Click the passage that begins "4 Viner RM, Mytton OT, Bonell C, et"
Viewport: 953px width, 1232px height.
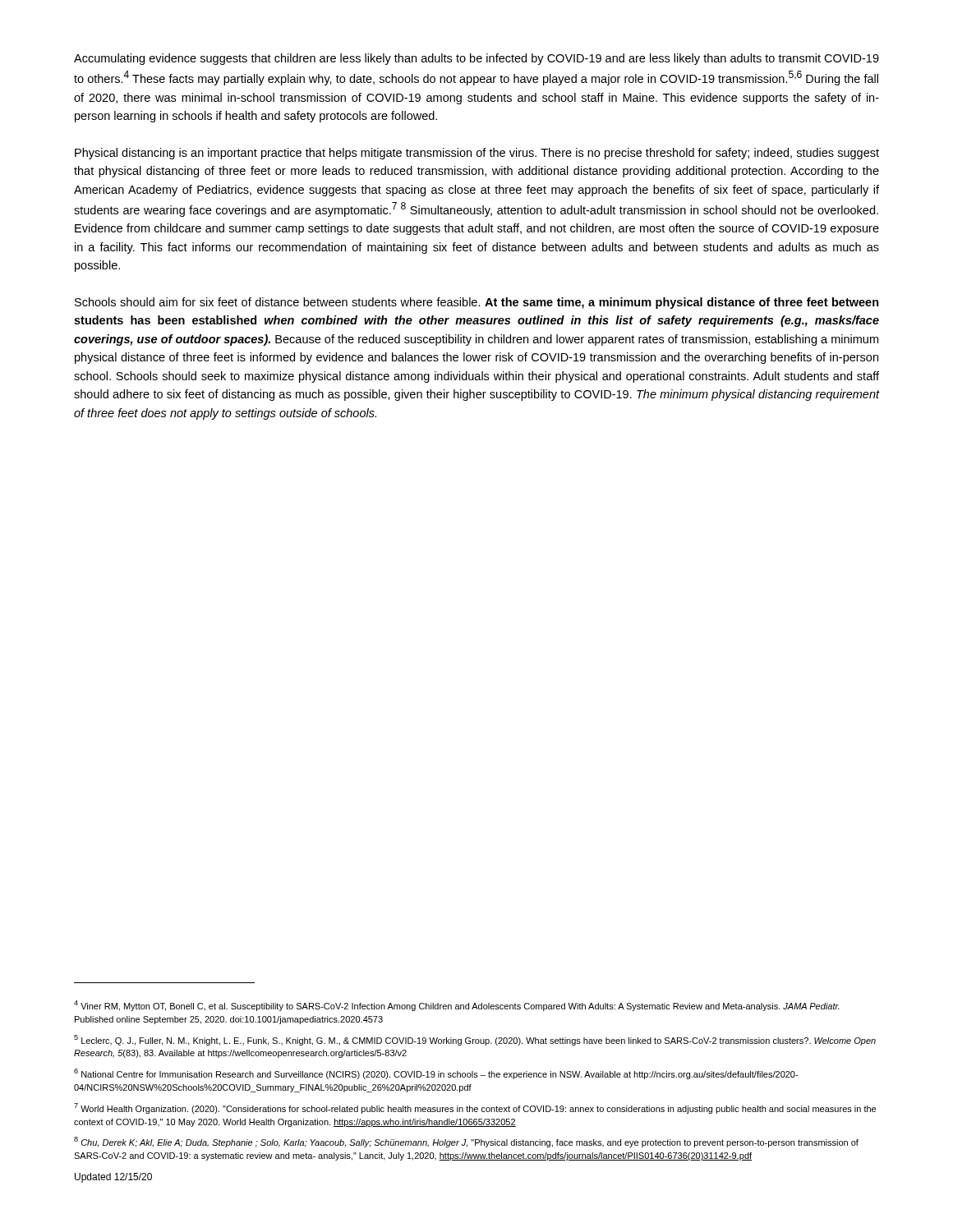[x=457, y=1012]
